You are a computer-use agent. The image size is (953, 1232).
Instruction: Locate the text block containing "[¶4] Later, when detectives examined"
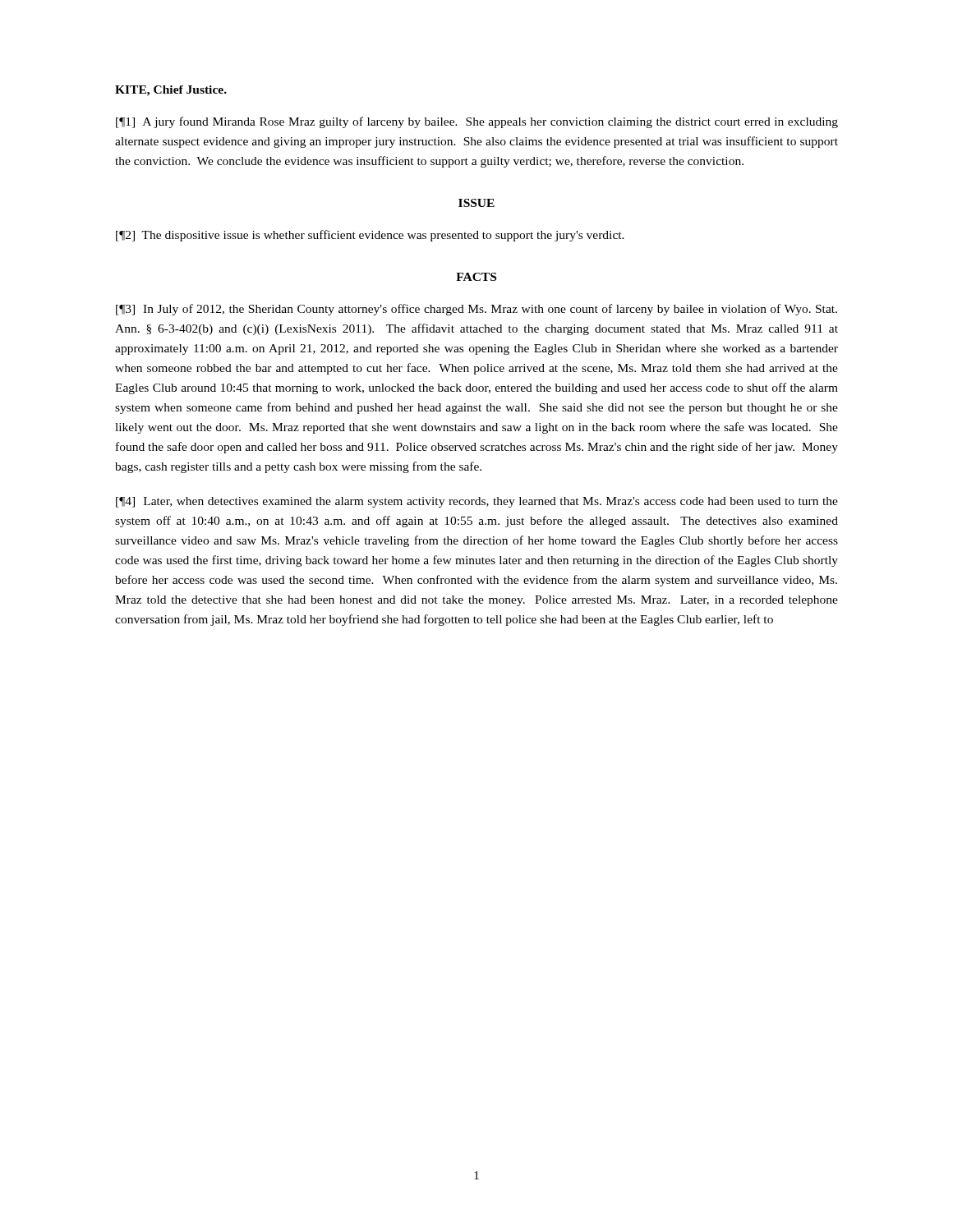(x=476, y=560)
